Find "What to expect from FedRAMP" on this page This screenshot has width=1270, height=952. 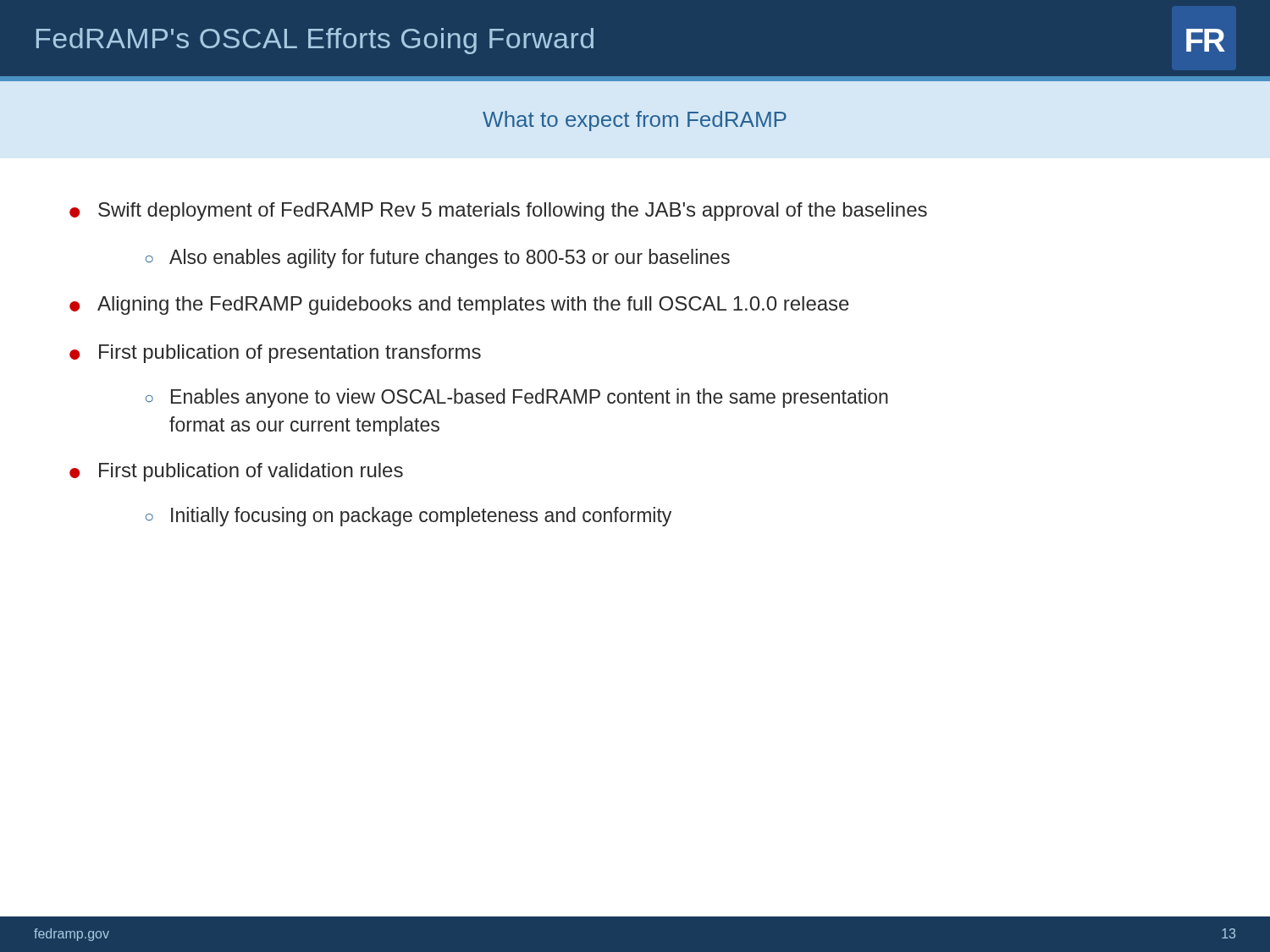(635, 119)
